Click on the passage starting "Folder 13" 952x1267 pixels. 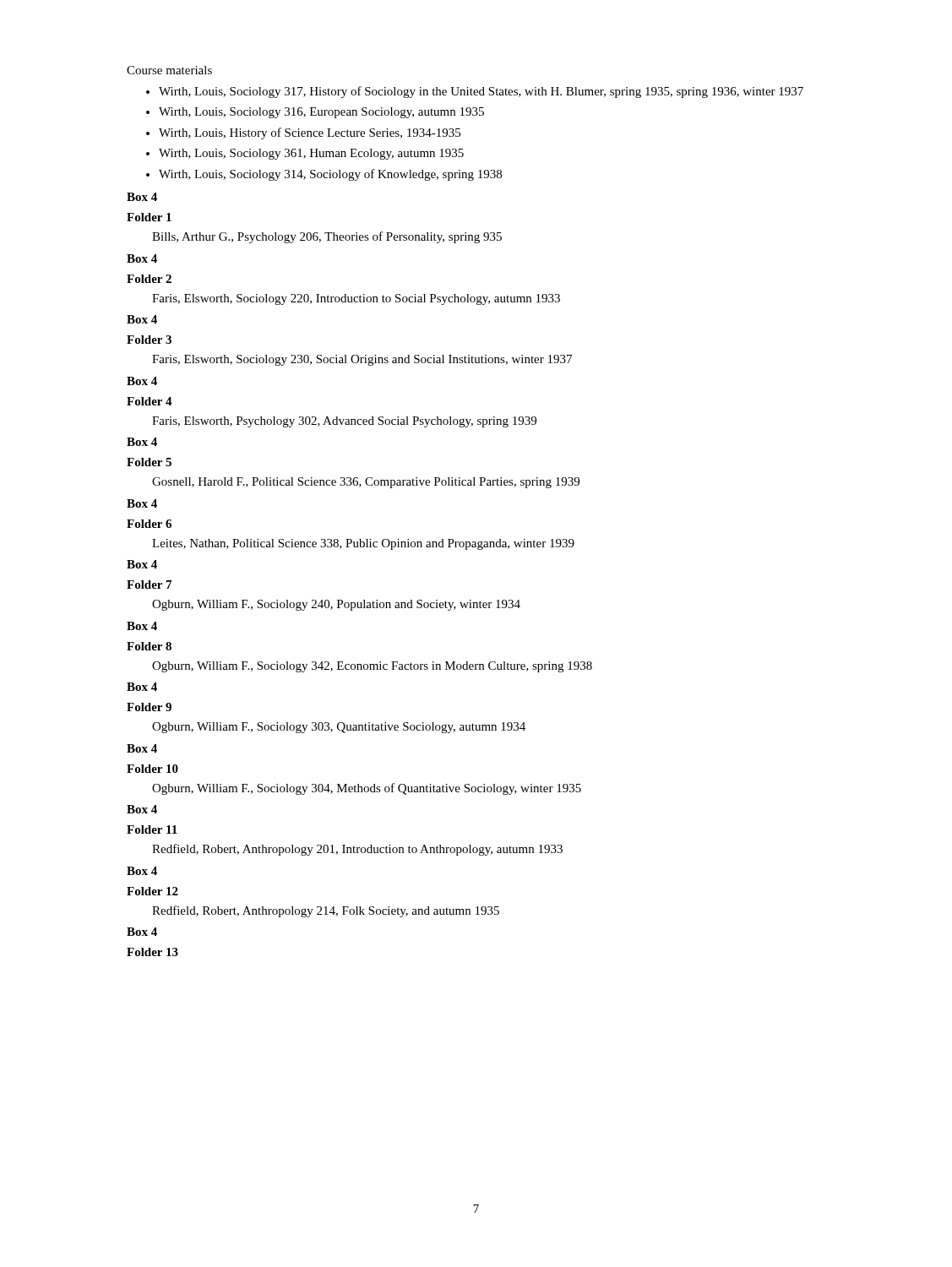tap(152, 952)
